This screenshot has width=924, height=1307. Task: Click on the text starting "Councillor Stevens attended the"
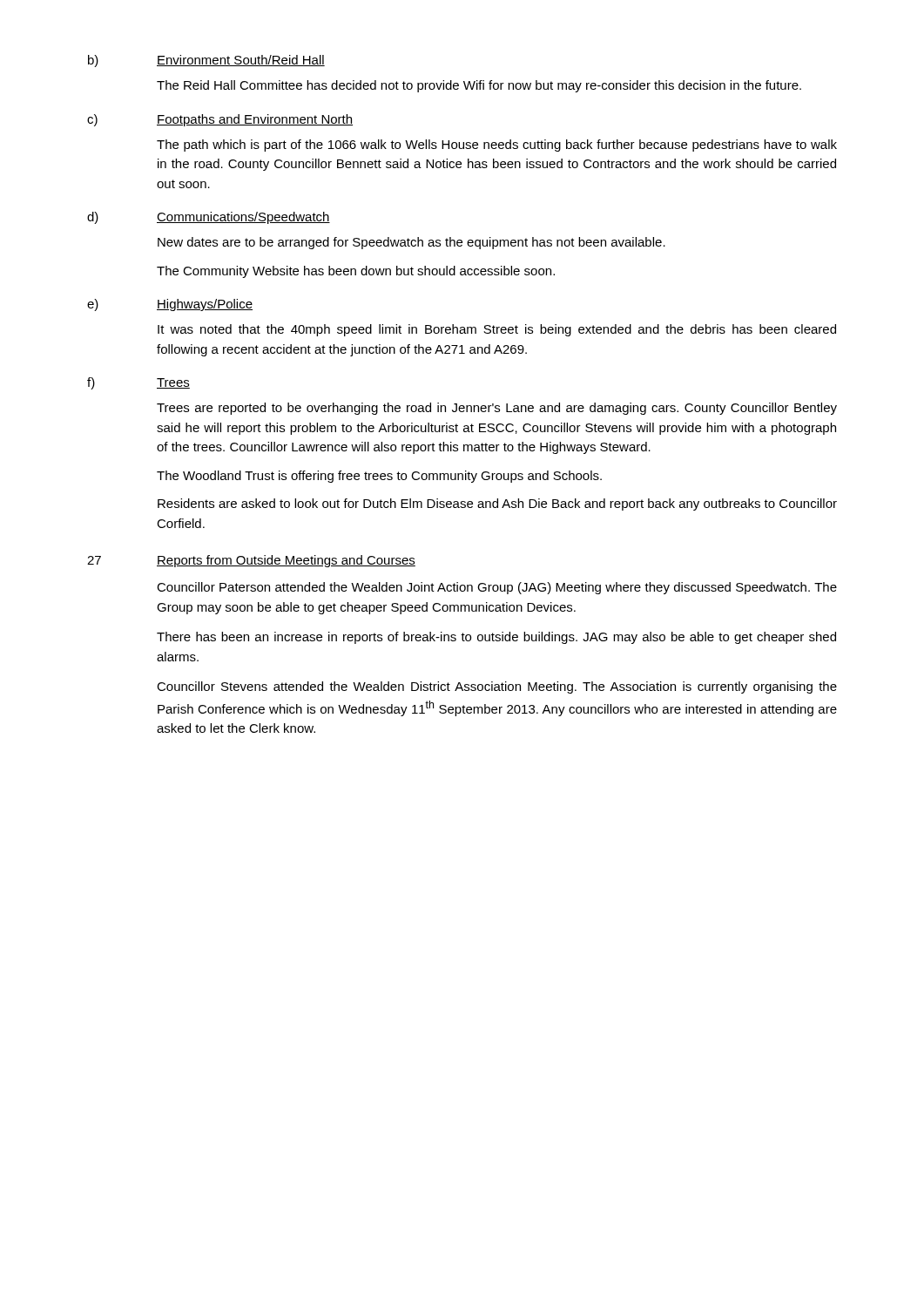pyautogui.click(x=462, y=708)
